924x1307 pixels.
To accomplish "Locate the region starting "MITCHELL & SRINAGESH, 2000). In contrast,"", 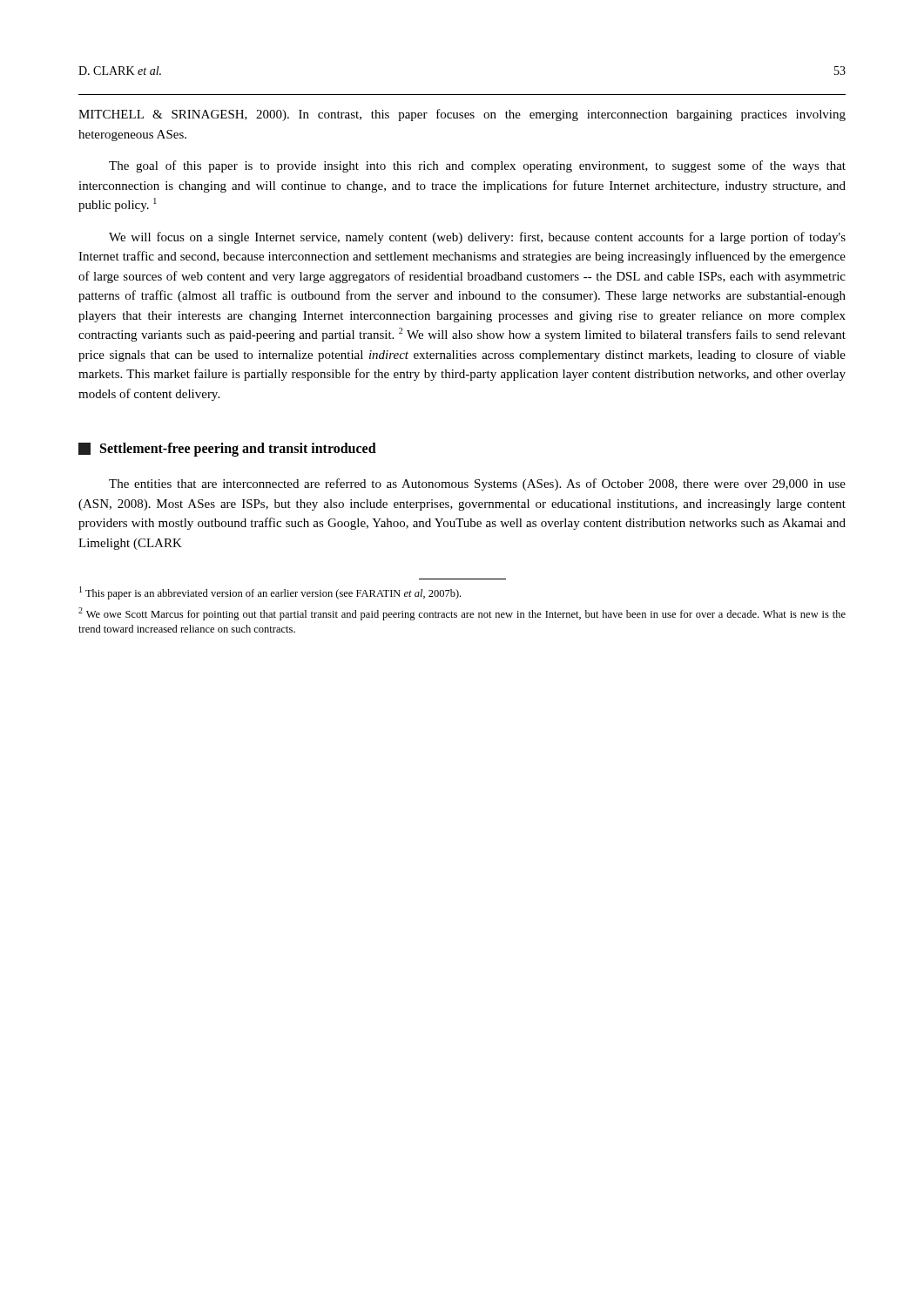I will pos(462,124).
